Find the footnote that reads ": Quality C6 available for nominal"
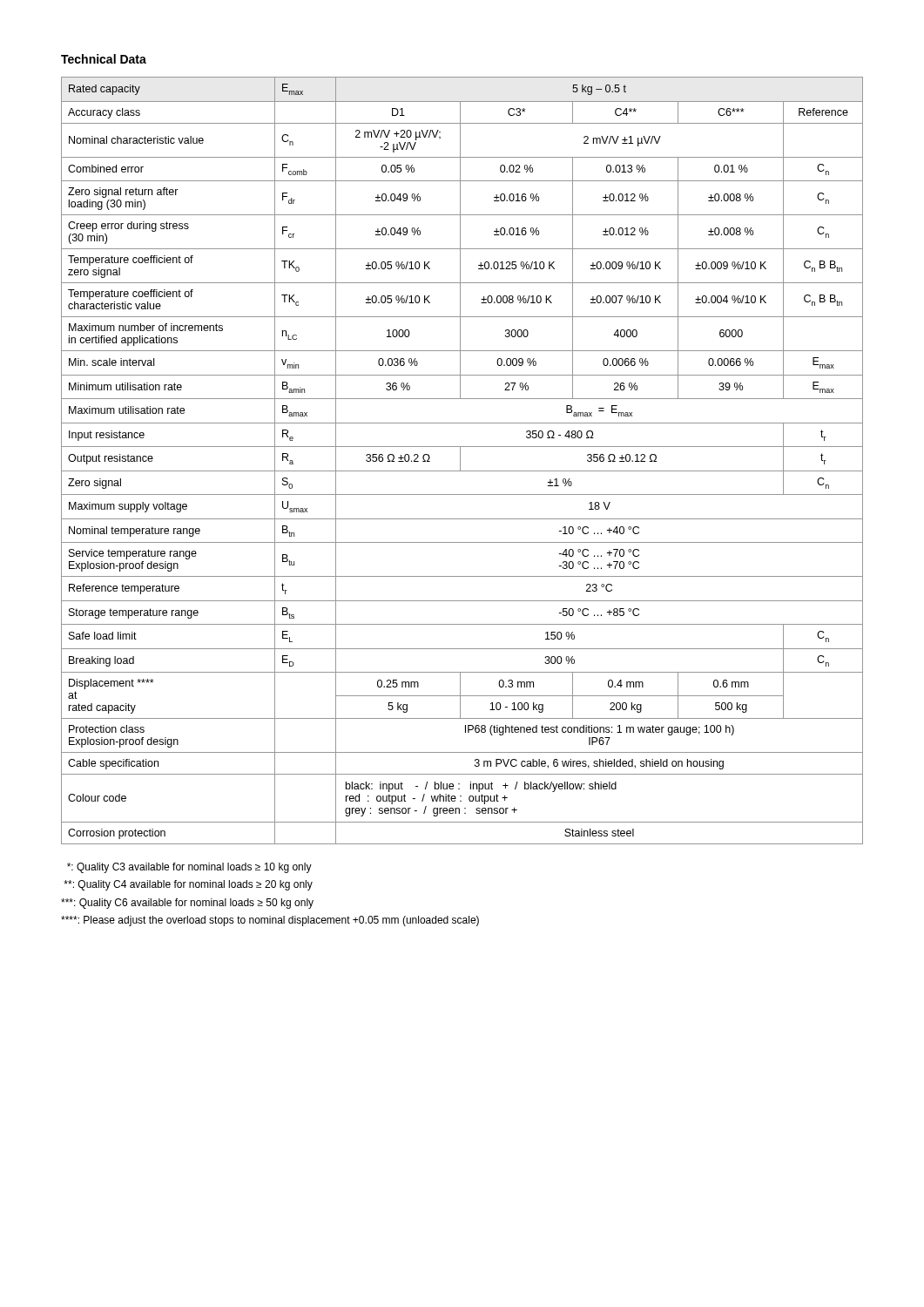This screenshot has width=924, height=1307. tap(187, 903)
